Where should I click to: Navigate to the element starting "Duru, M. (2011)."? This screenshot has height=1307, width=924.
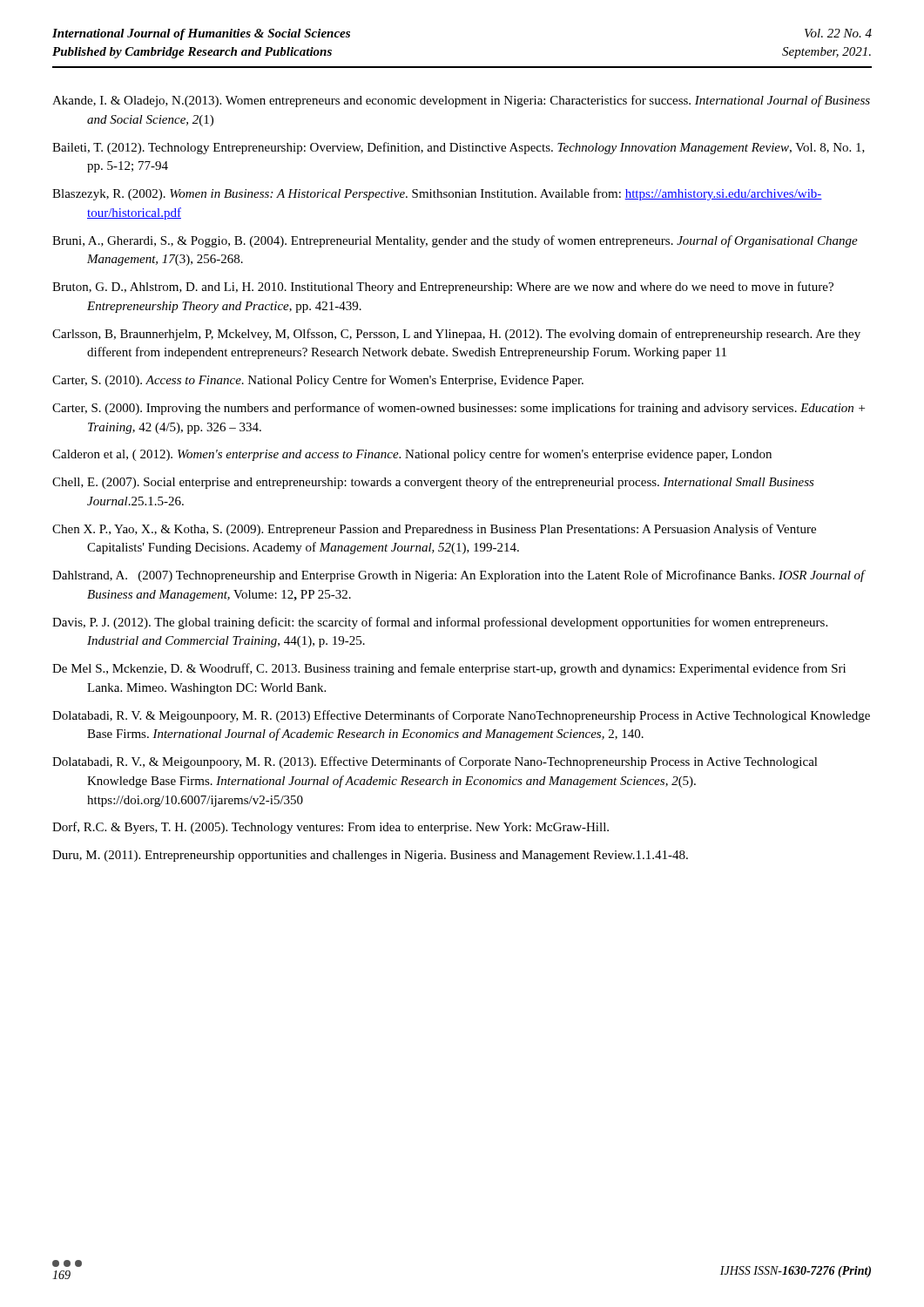coord(370,855)
